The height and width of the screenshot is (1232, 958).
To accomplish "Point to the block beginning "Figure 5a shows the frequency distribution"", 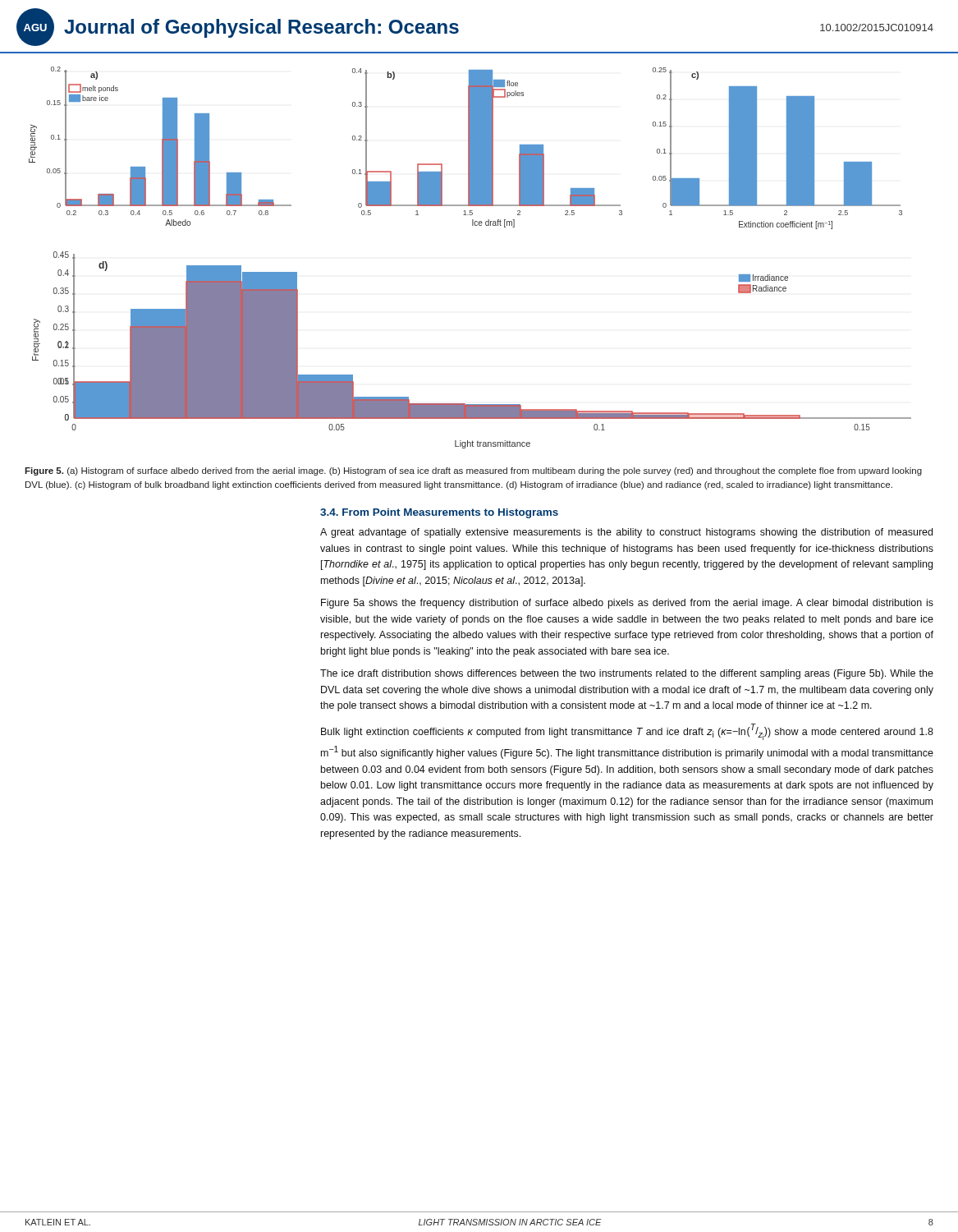I will [x=627, y=627].
